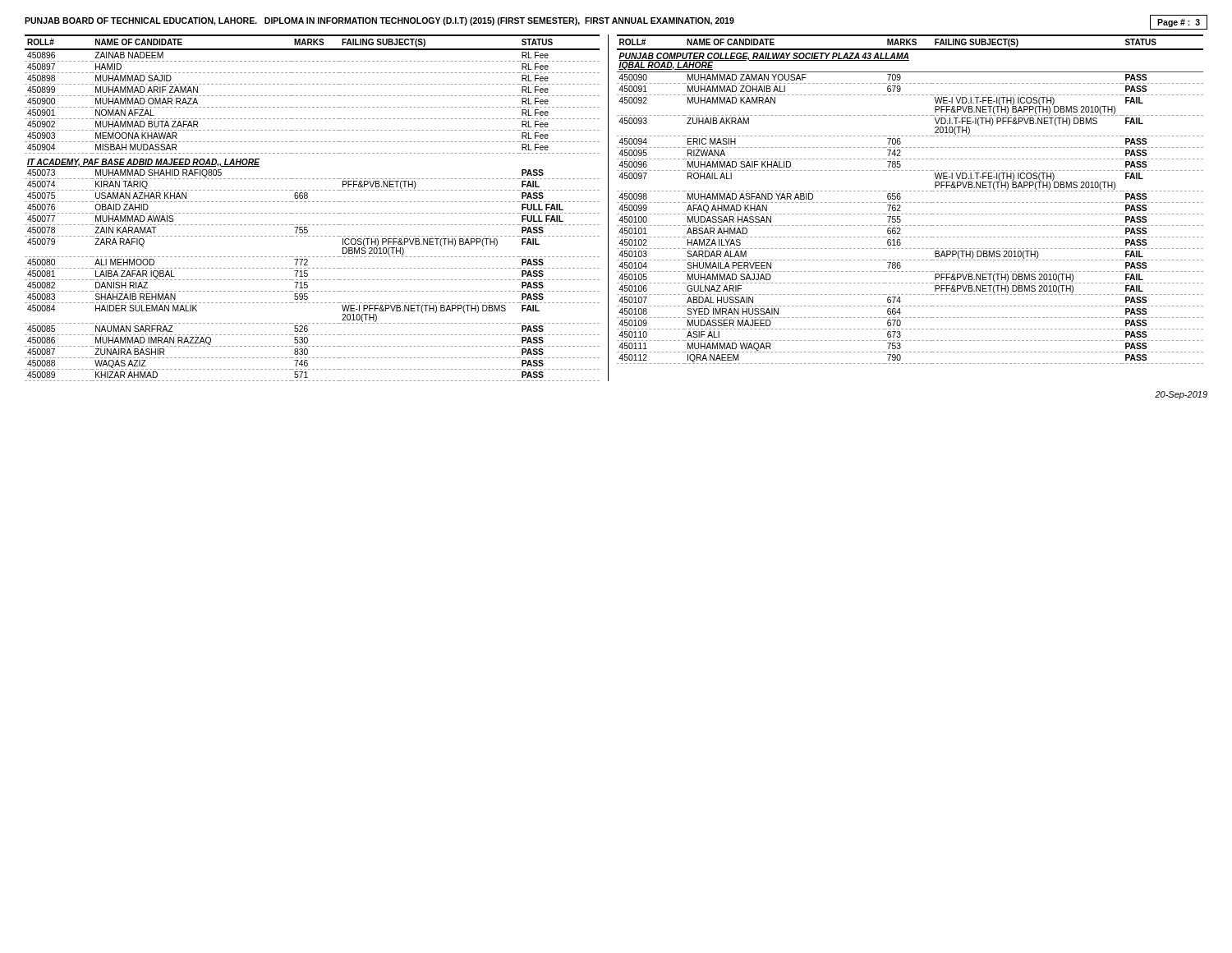Screen dimensions: 953x1232
Task: Locate the table with the text "SHUMAILA PERVEEN"
Action: point(907,208)
